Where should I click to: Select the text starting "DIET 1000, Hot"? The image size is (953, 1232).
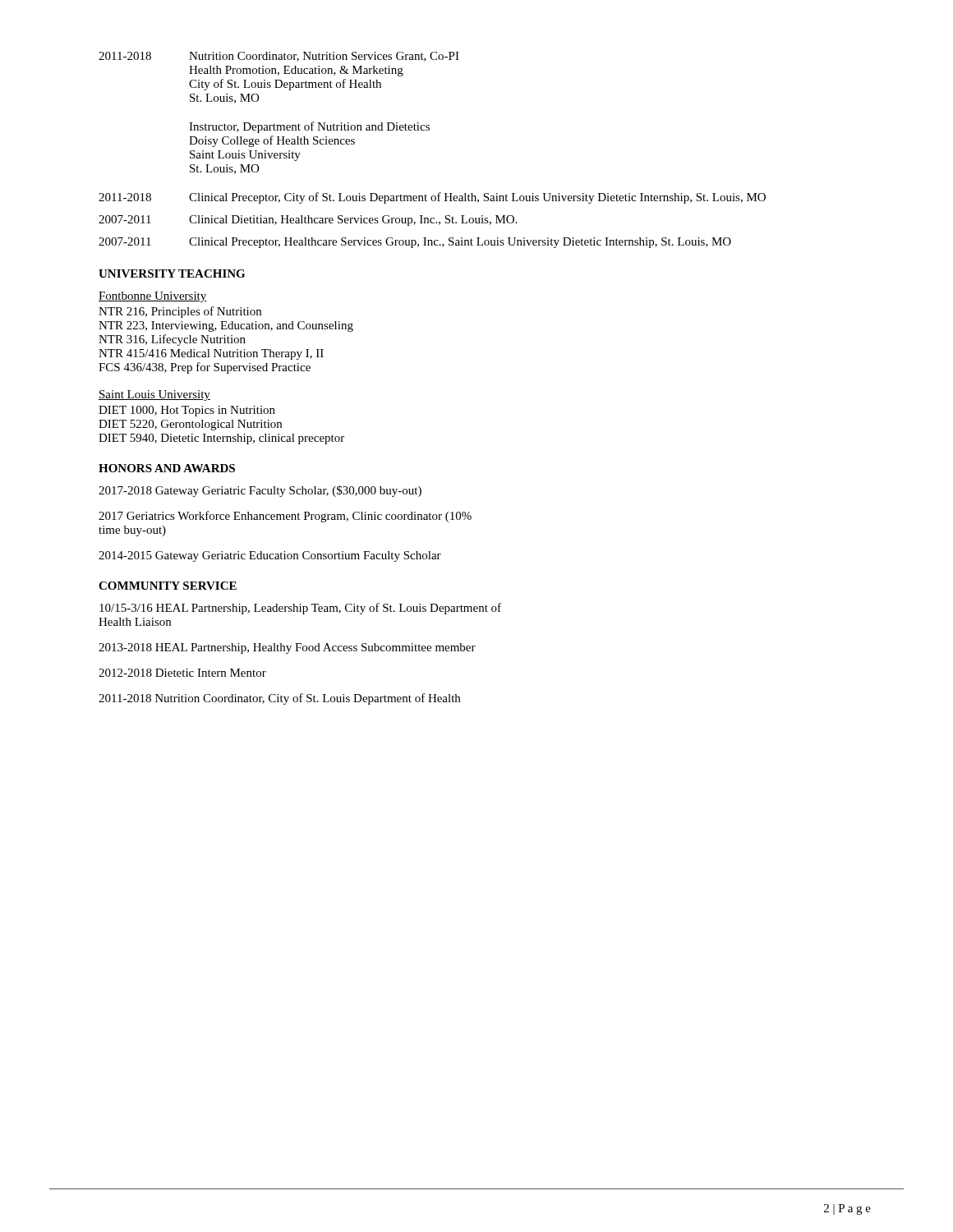pos(187,410)
